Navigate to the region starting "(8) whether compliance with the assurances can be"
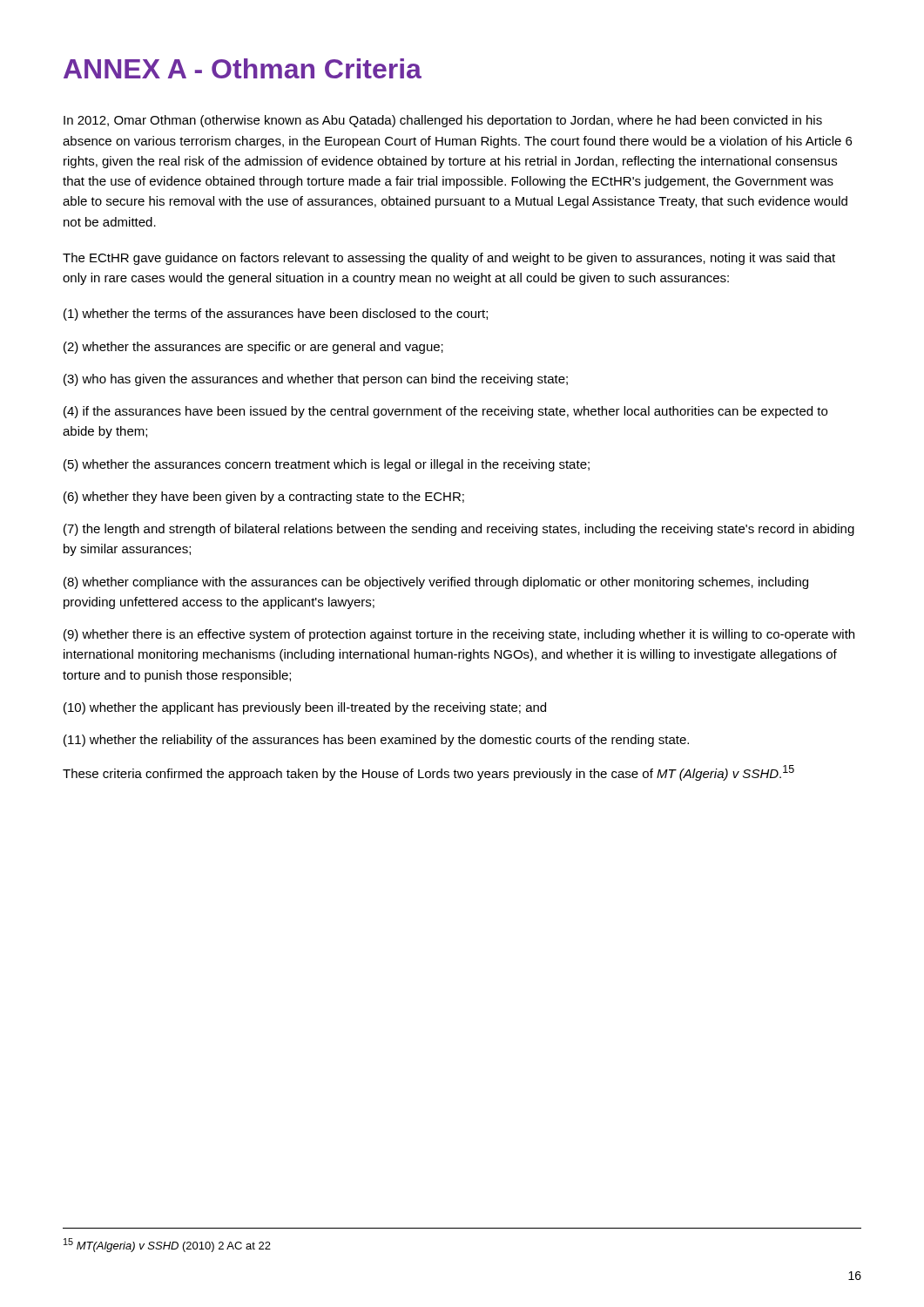Image resolution: width=924 pixels, height=1307 pixels. [436, 591]
